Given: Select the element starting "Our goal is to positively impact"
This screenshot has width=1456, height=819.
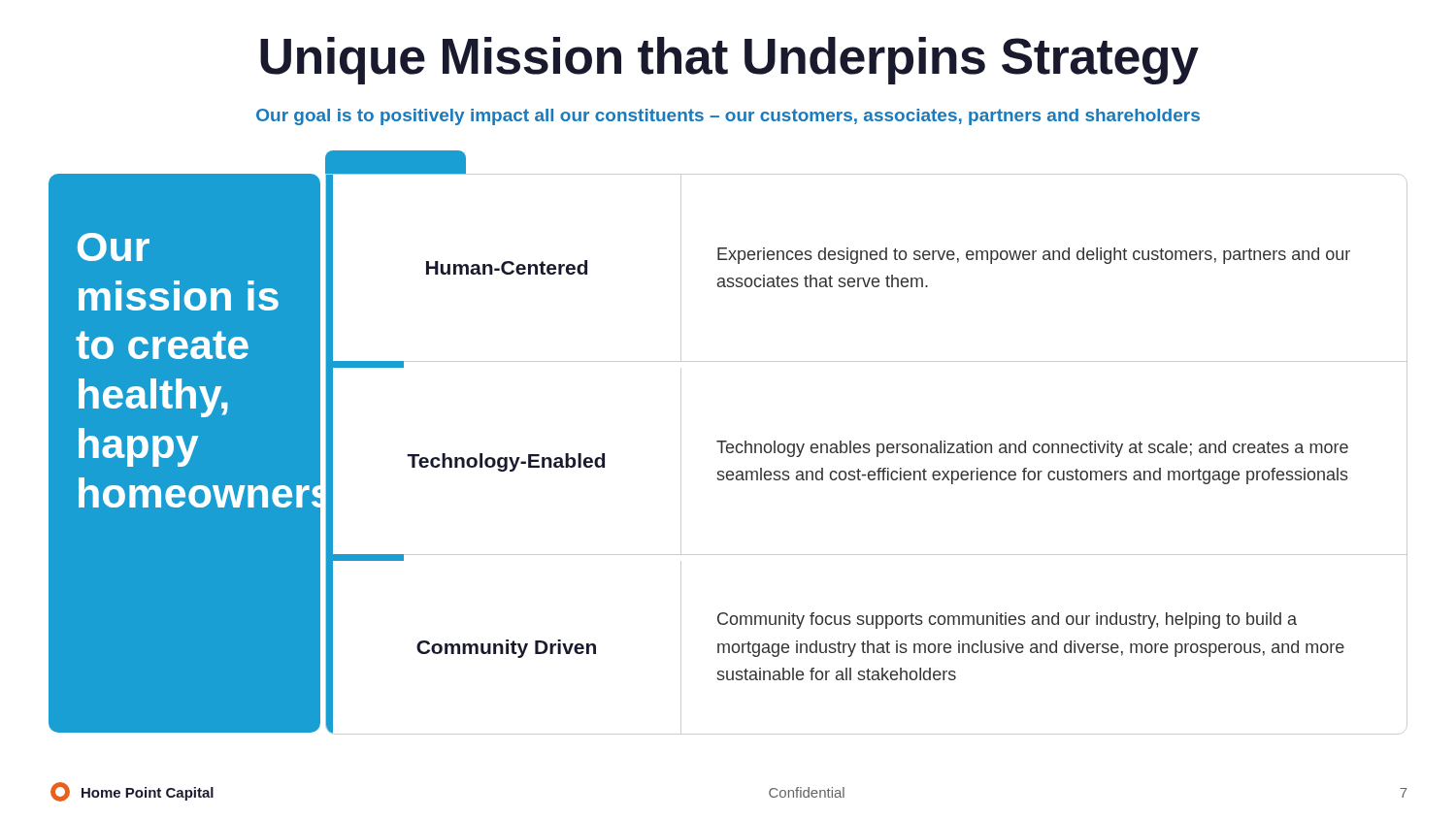Looking at the screenshot, I should tap(728, 115).
